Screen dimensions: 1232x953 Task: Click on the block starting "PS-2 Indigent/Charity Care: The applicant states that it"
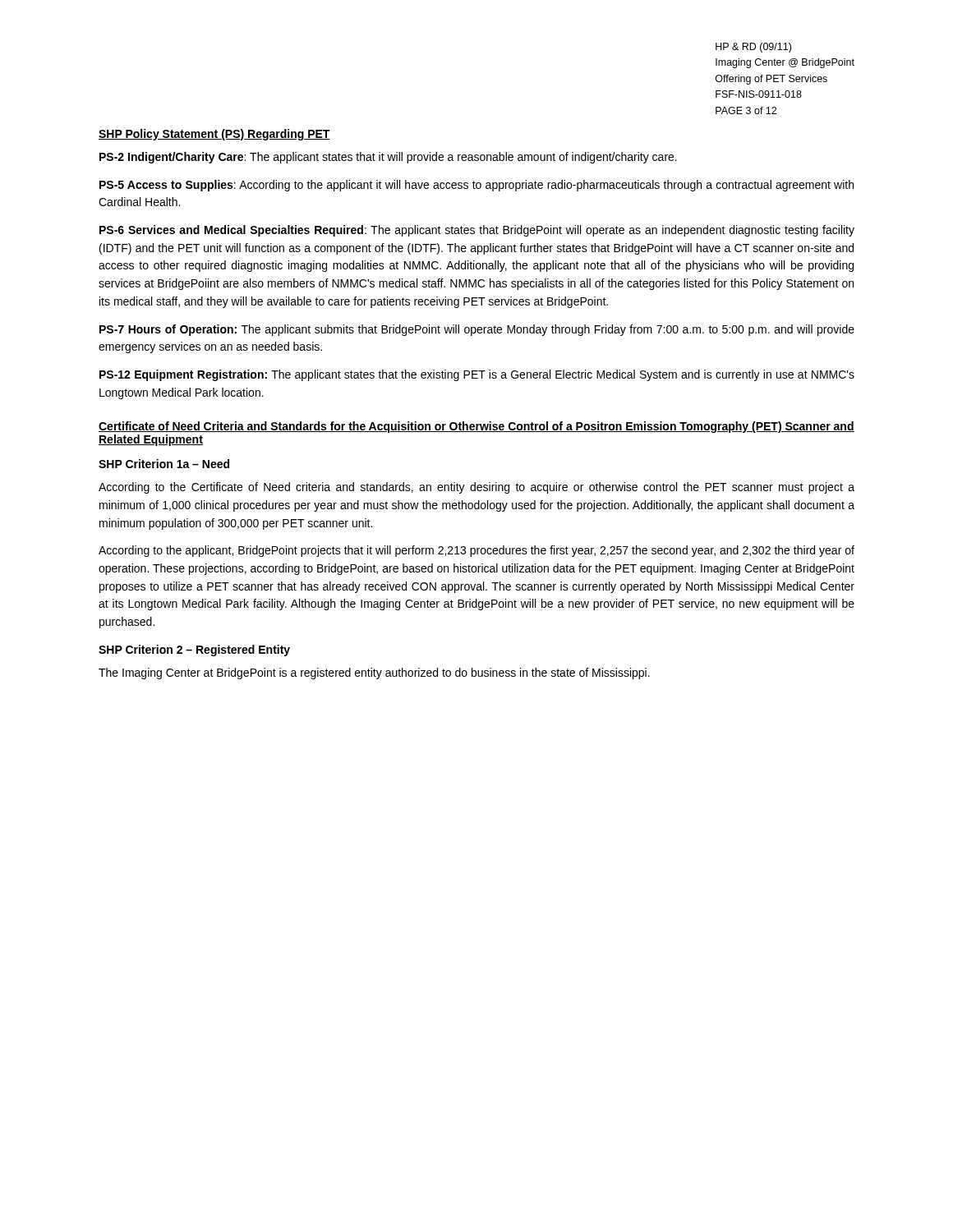tap(388, 157)
